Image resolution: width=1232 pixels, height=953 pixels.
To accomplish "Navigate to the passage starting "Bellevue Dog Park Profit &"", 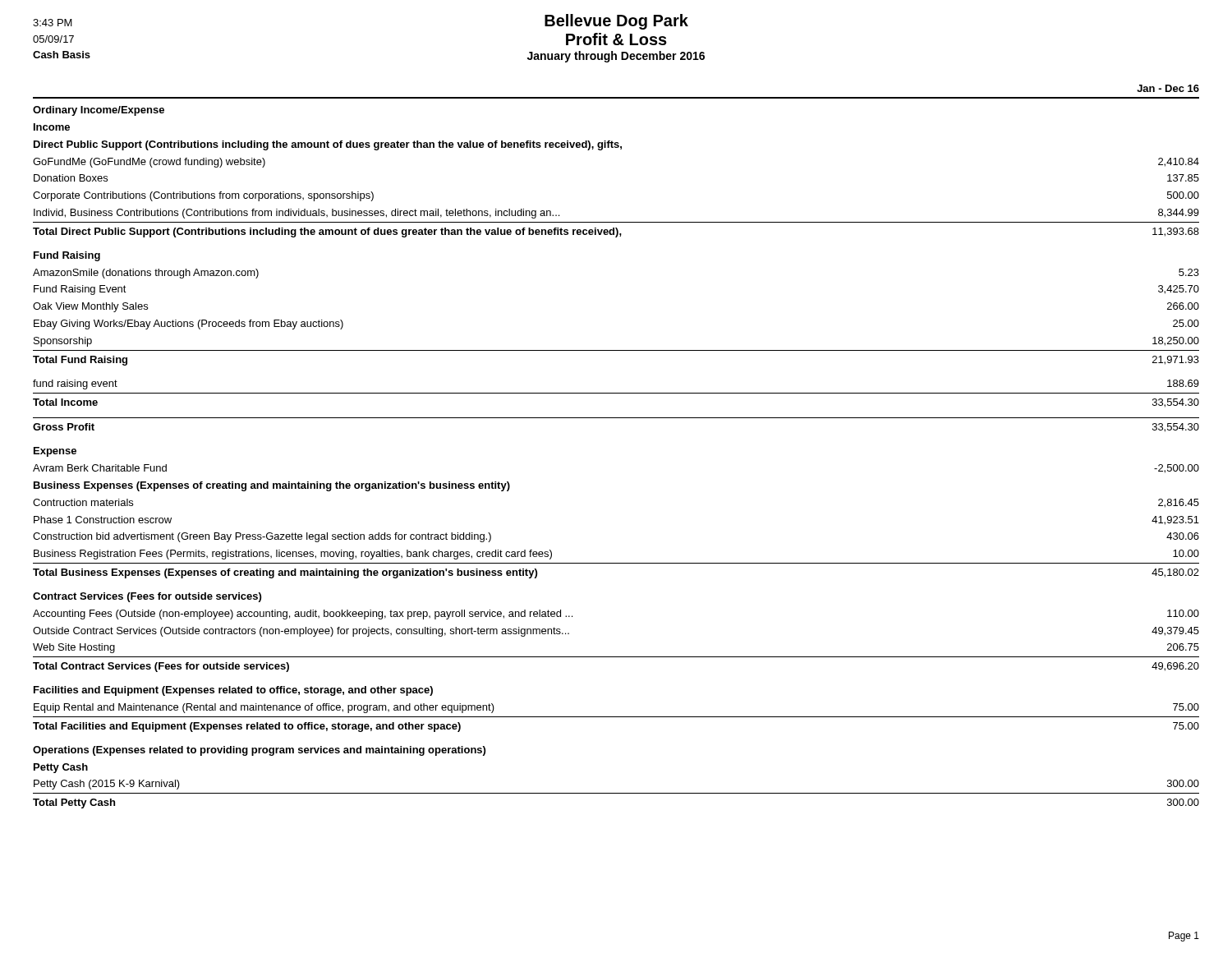I will coord(616,37).
